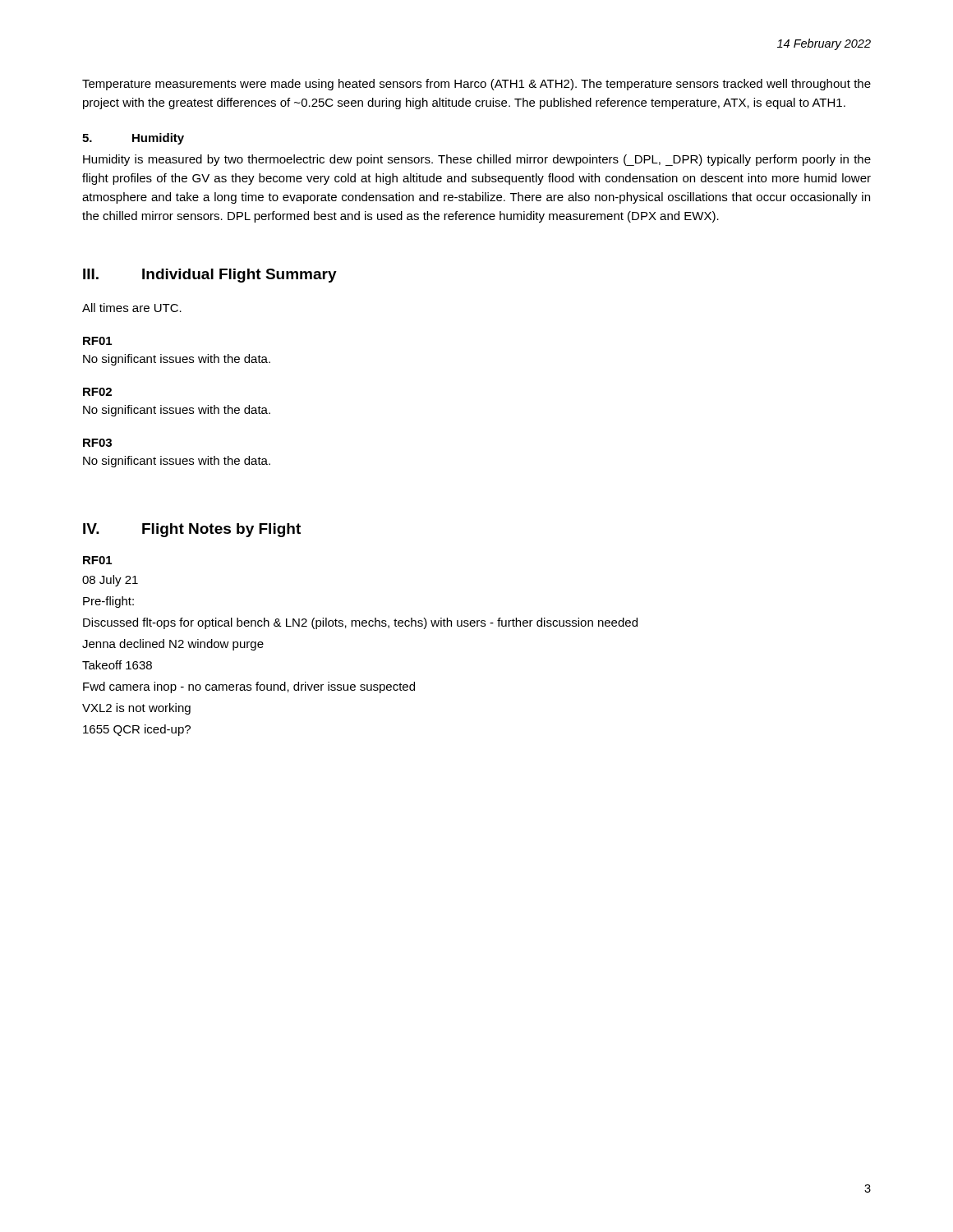Image resolution: width=953 pixels, height=1232 pixels.
Task: Find the block starting "IV. Flight Notes by Flight"
Action: pyautogui.click(x=192, y=529)
